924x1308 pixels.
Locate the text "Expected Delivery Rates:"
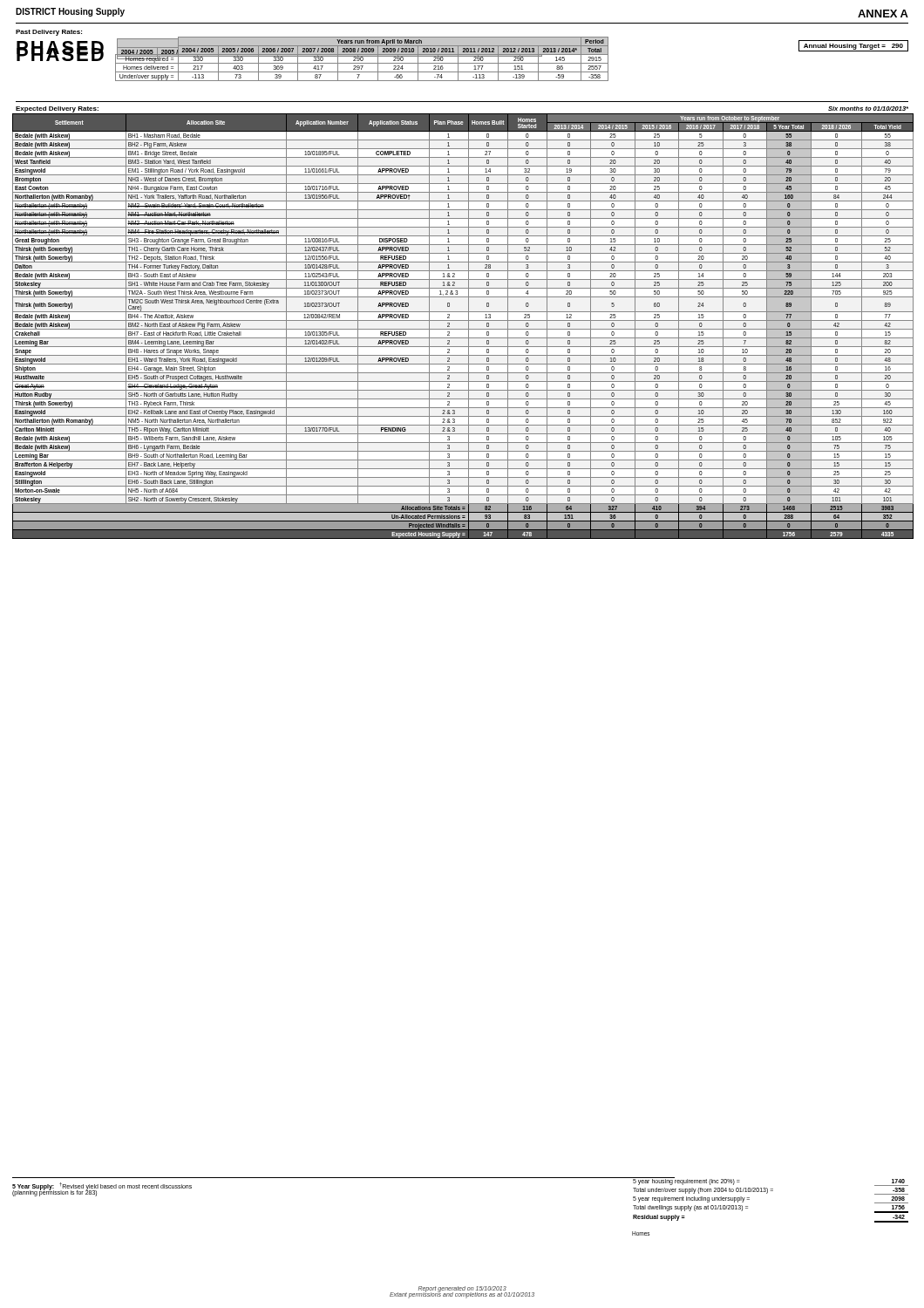[57, 109]
